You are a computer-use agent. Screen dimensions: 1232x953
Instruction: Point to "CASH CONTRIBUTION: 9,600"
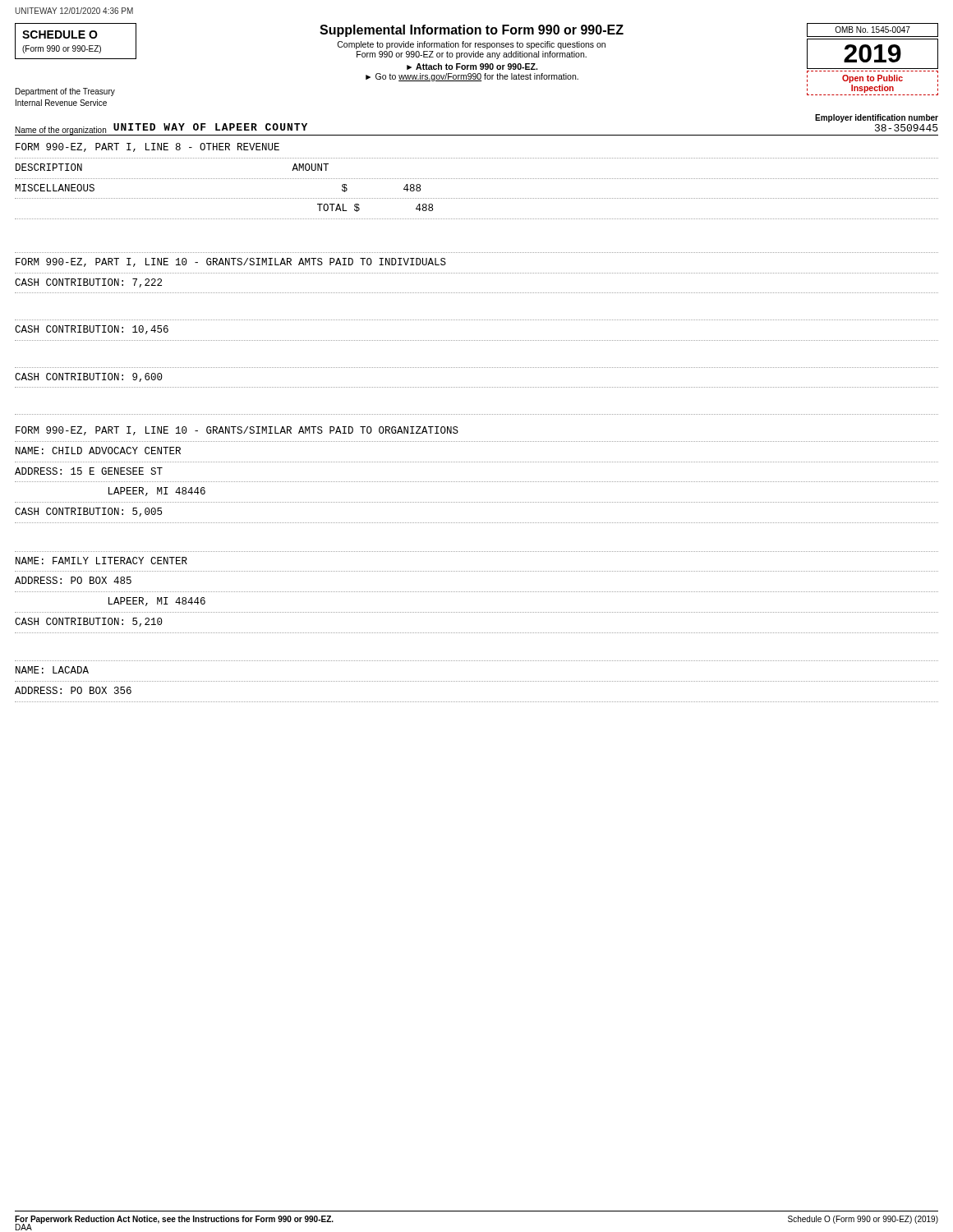[x=89, y=377]
